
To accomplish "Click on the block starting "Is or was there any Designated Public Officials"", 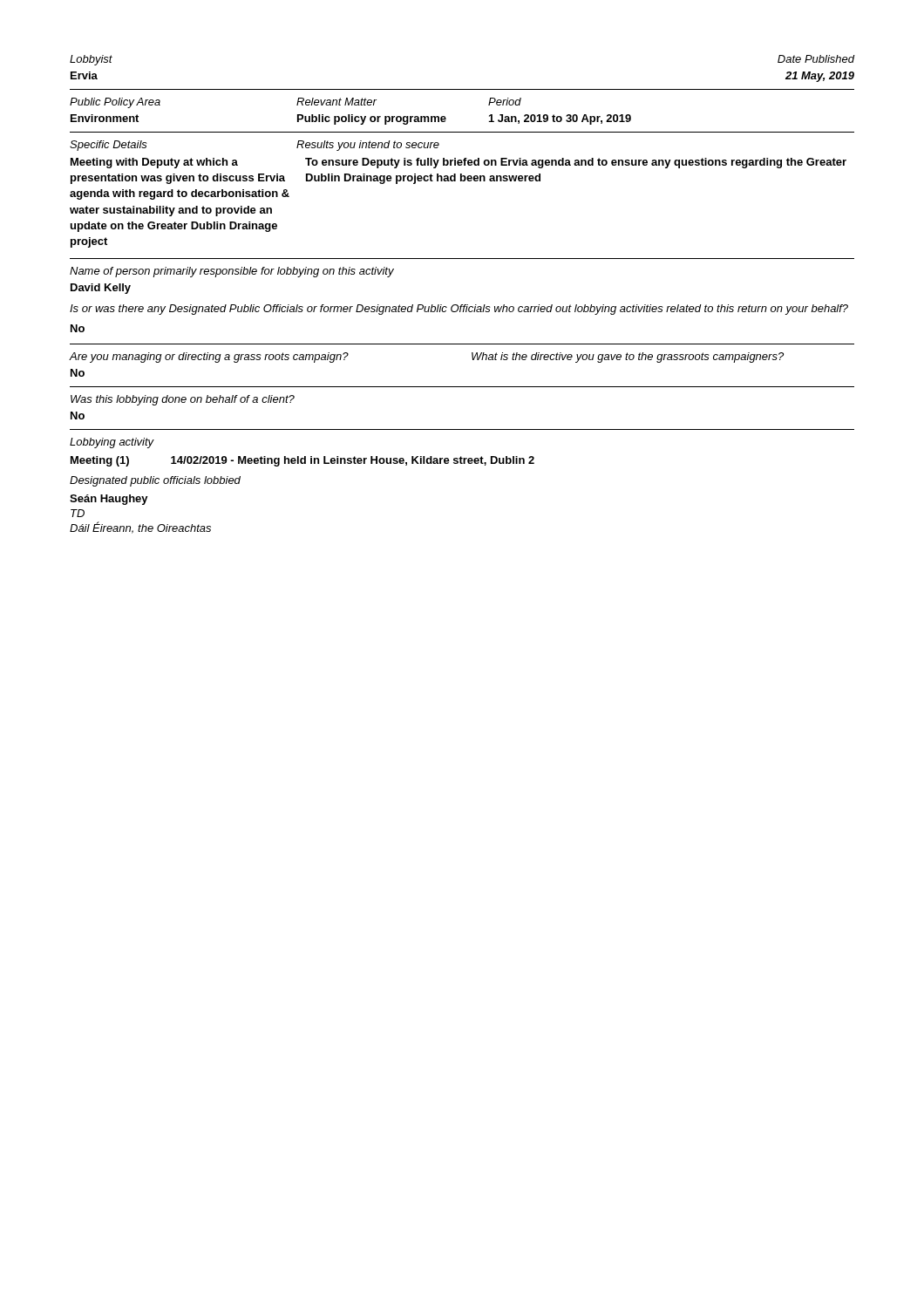I will 459,308.
